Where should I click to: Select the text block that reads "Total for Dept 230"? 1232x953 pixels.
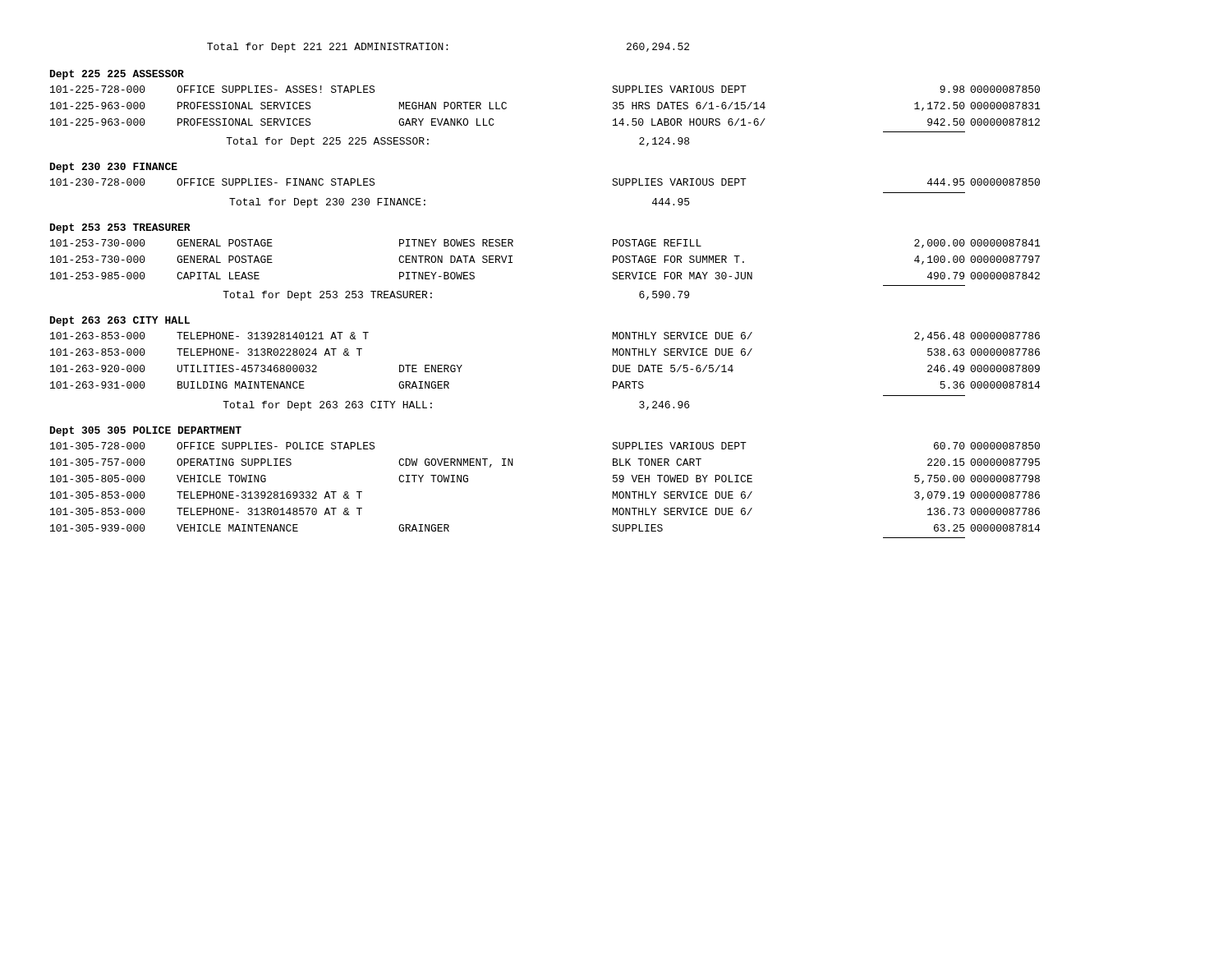(370, 202)
